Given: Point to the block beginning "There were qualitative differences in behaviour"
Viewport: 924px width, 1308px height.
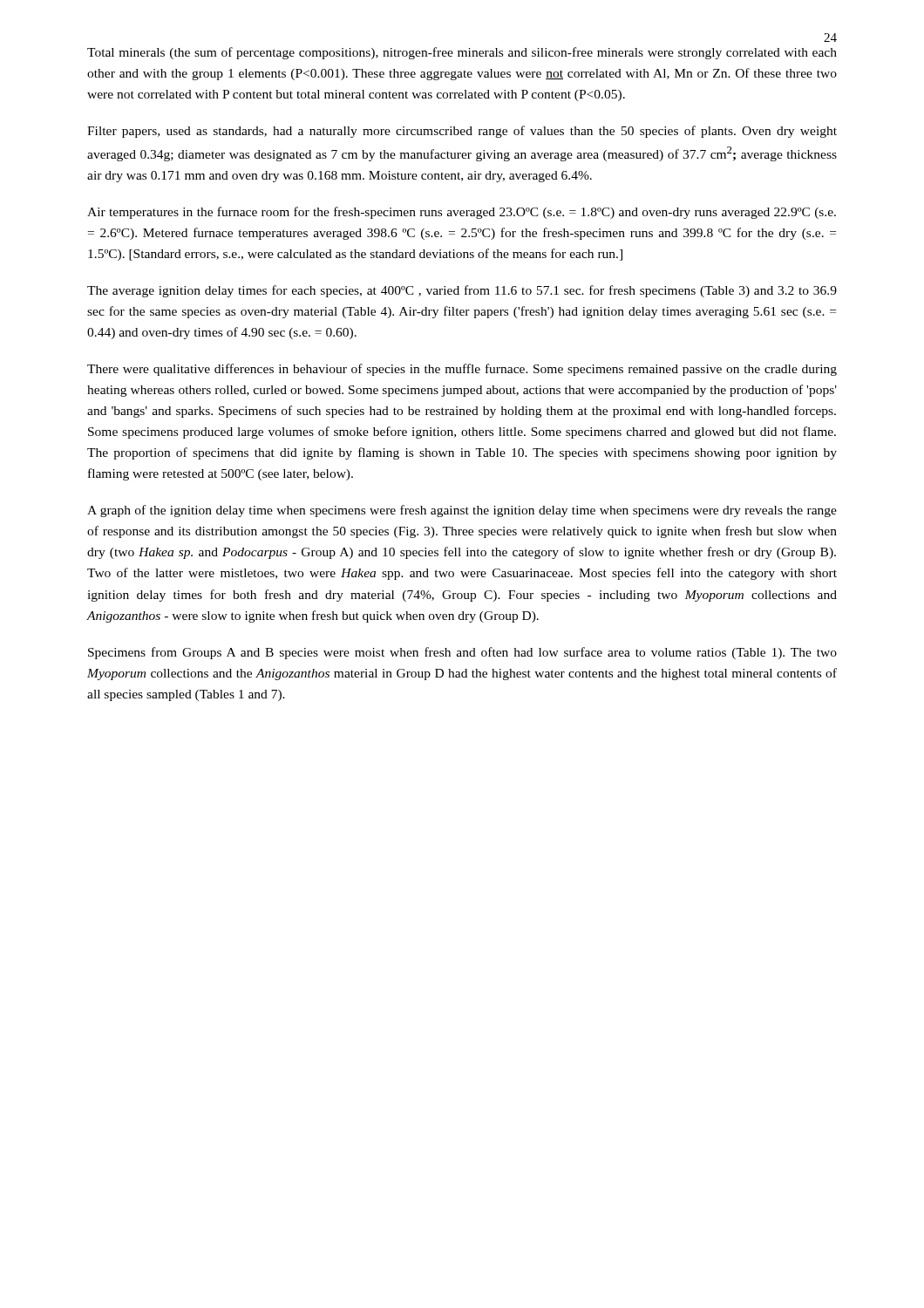Looking at the screenshot, I should click(x=462, y=421).
